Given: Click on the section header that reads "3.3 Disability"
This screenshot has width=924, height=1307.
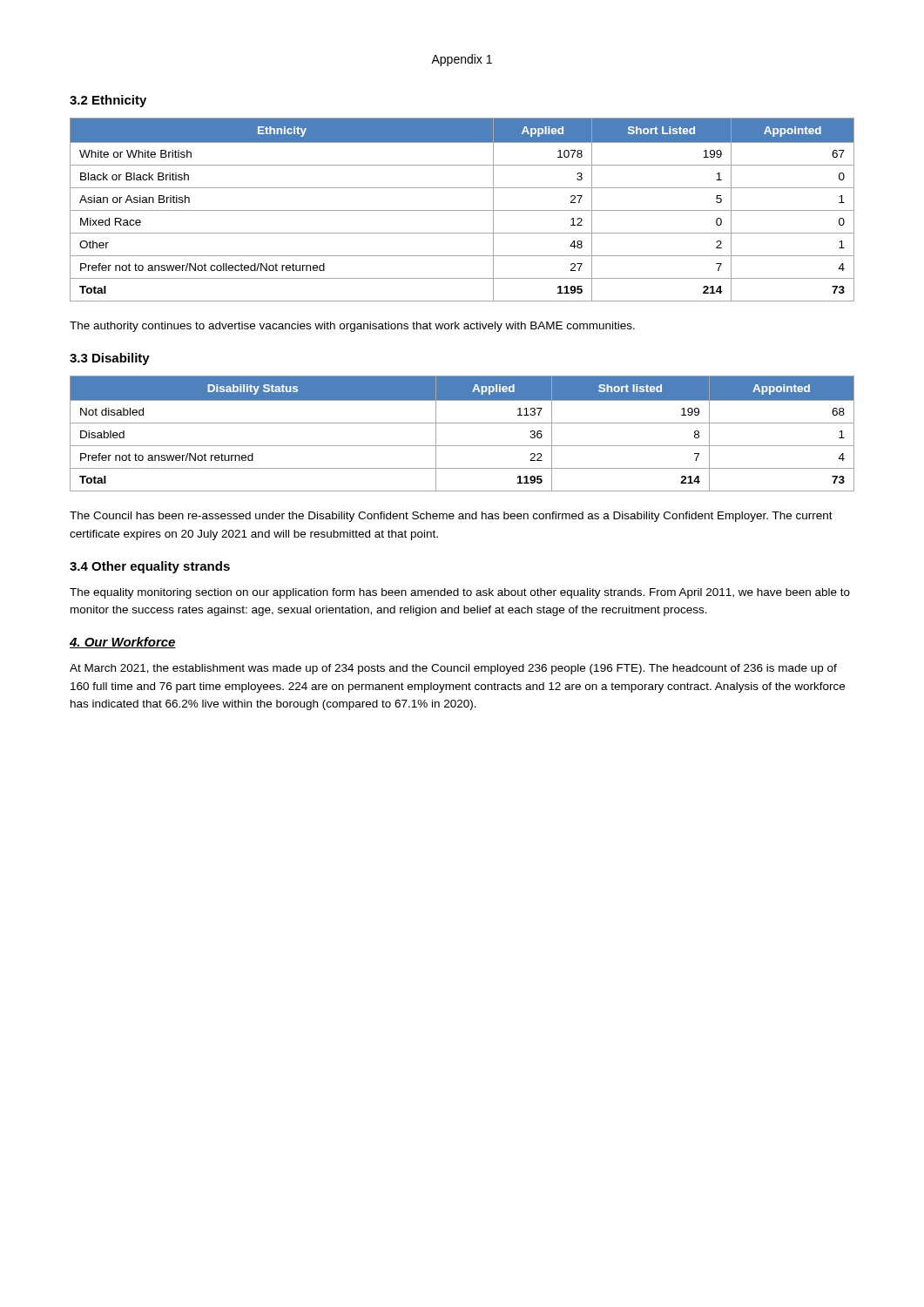Looking at the screenshot, I should pos(110,358).
